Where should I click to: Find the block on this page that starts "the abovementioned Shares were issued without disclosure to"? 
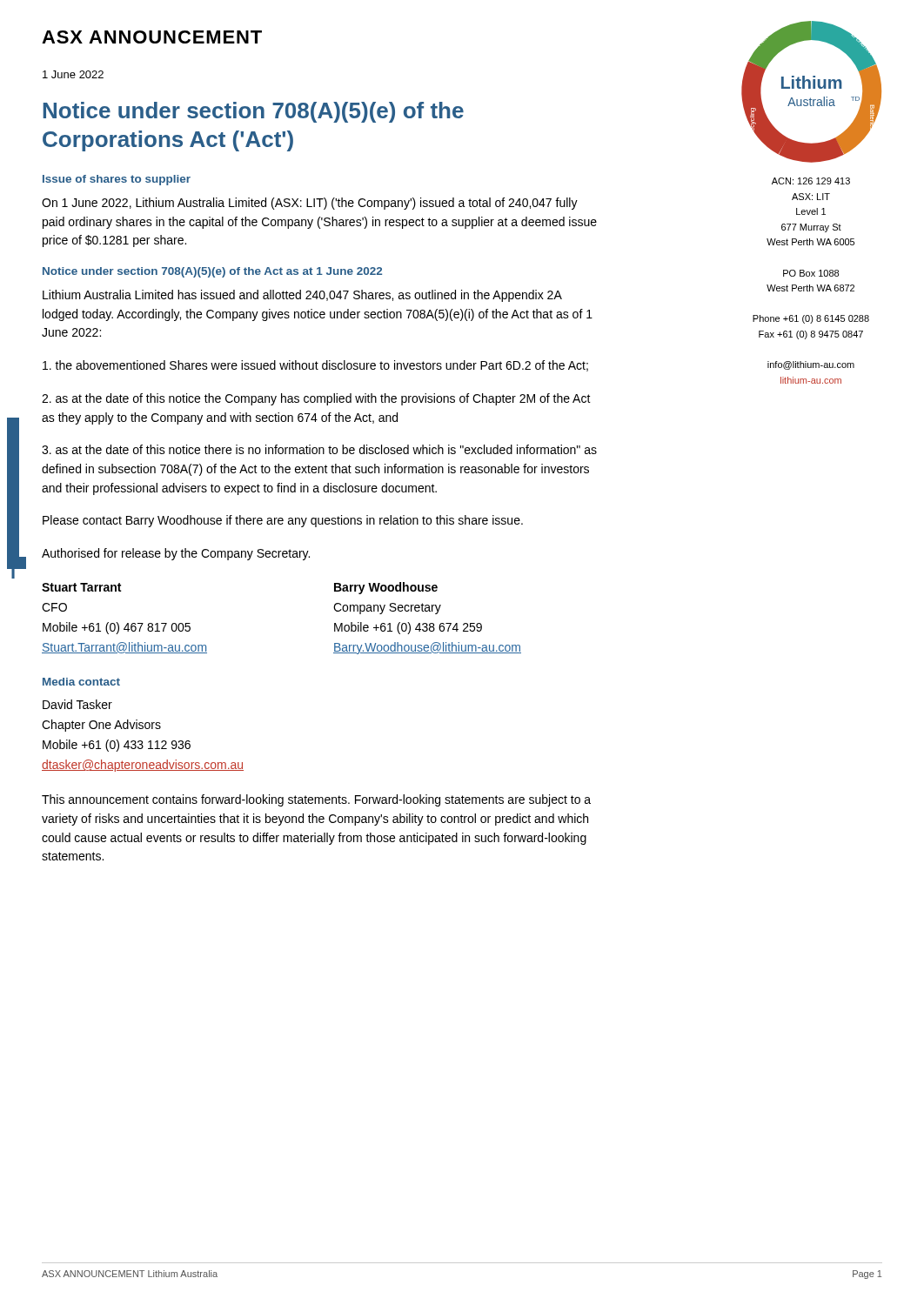315,366
